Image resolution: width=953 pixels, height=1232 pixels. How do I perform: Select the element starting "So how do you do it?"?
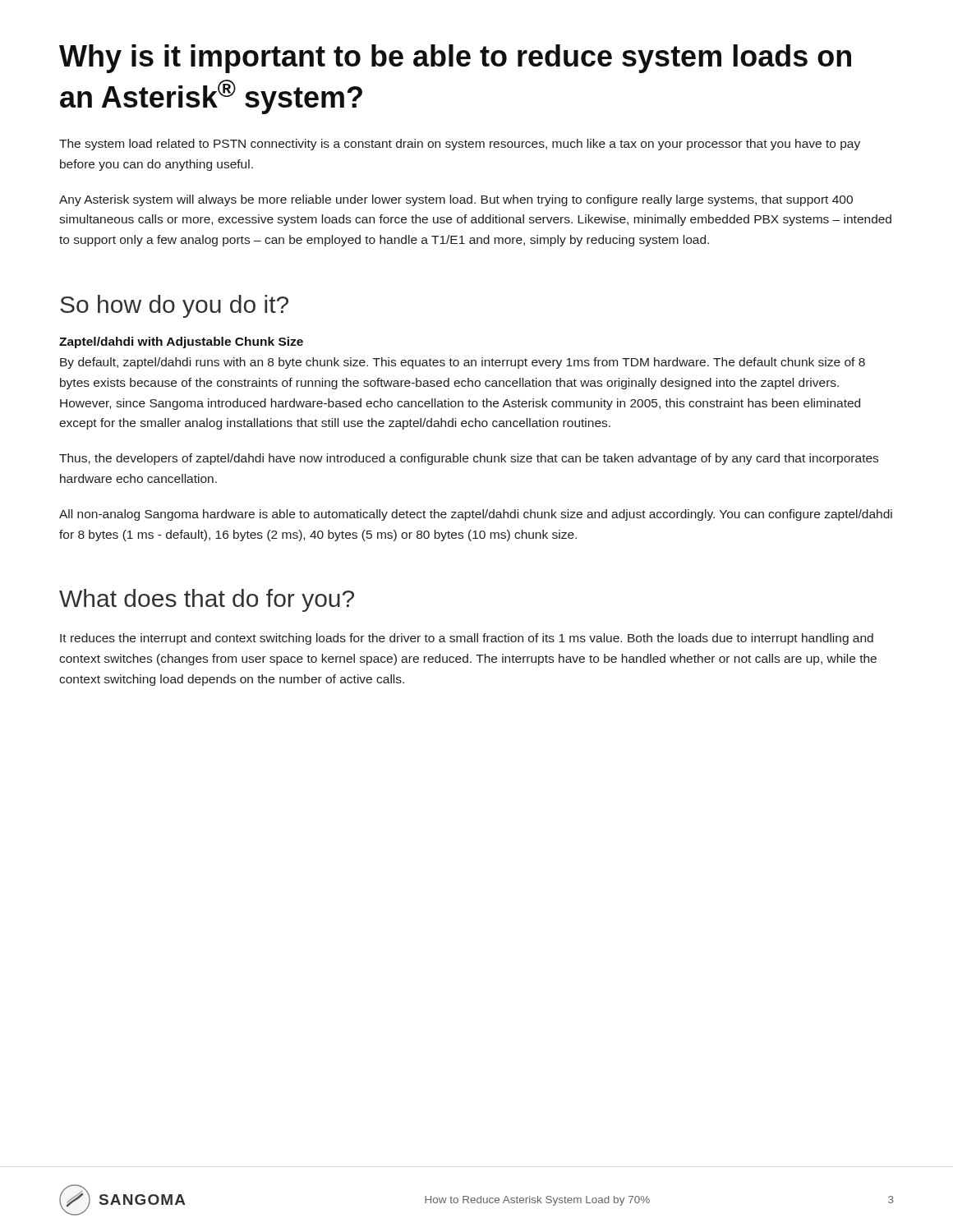tap(174, 304)
